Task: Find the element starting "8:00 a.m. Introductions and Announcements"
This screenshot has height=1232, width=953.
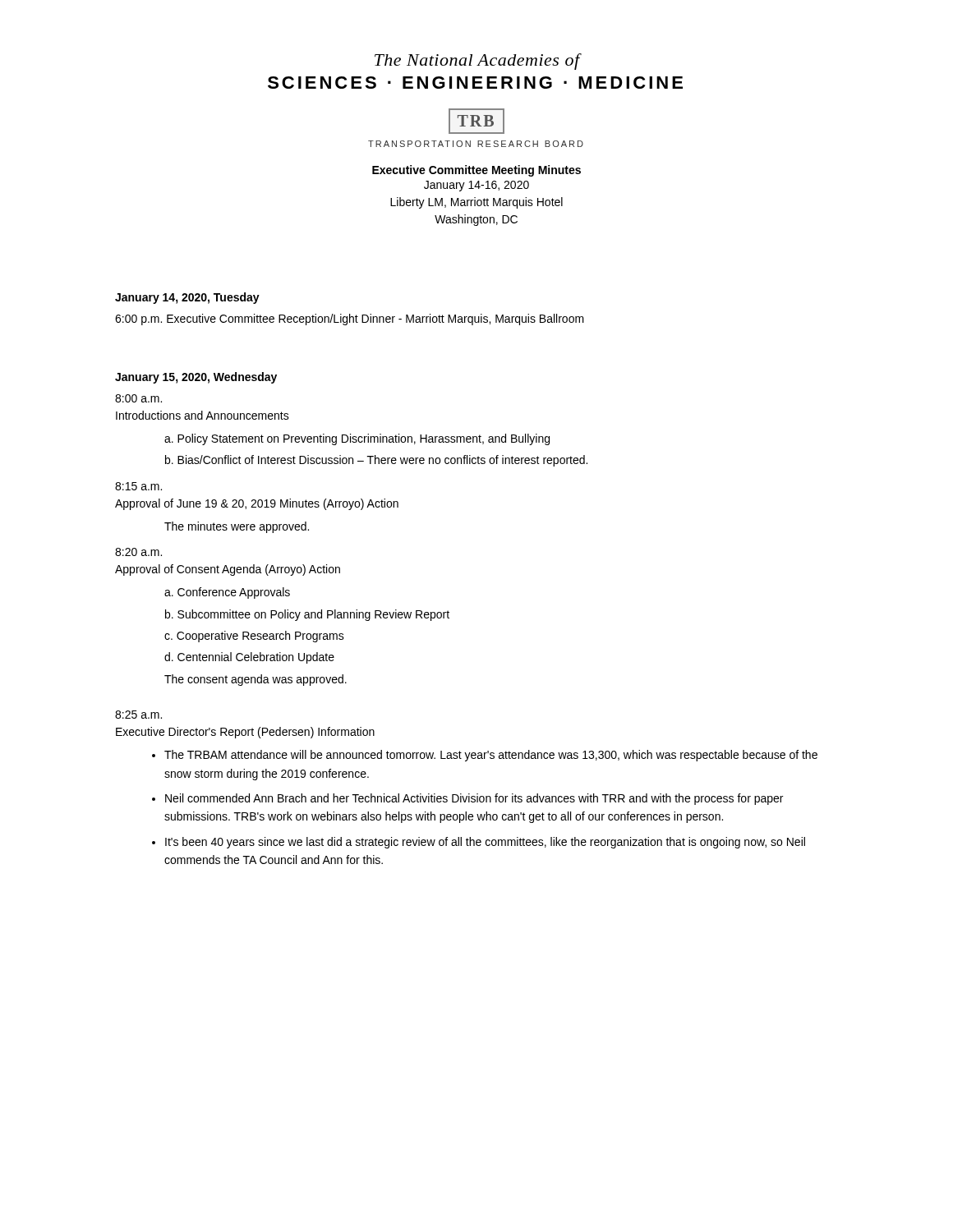Action: click(x=202, y=407)
